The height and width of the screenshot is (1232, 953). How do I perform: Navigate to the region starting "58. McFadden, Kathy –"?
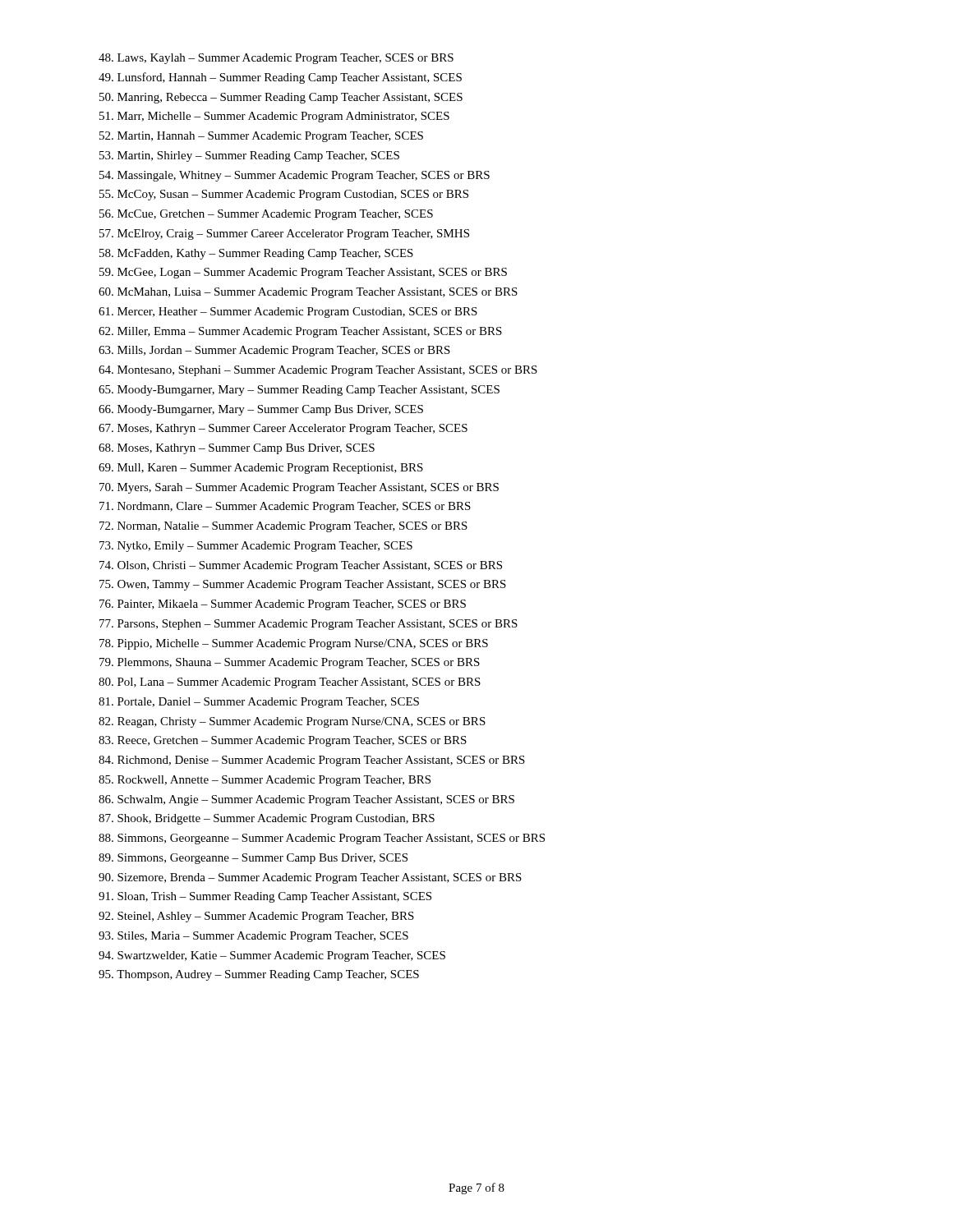click(x=256, y=253)
